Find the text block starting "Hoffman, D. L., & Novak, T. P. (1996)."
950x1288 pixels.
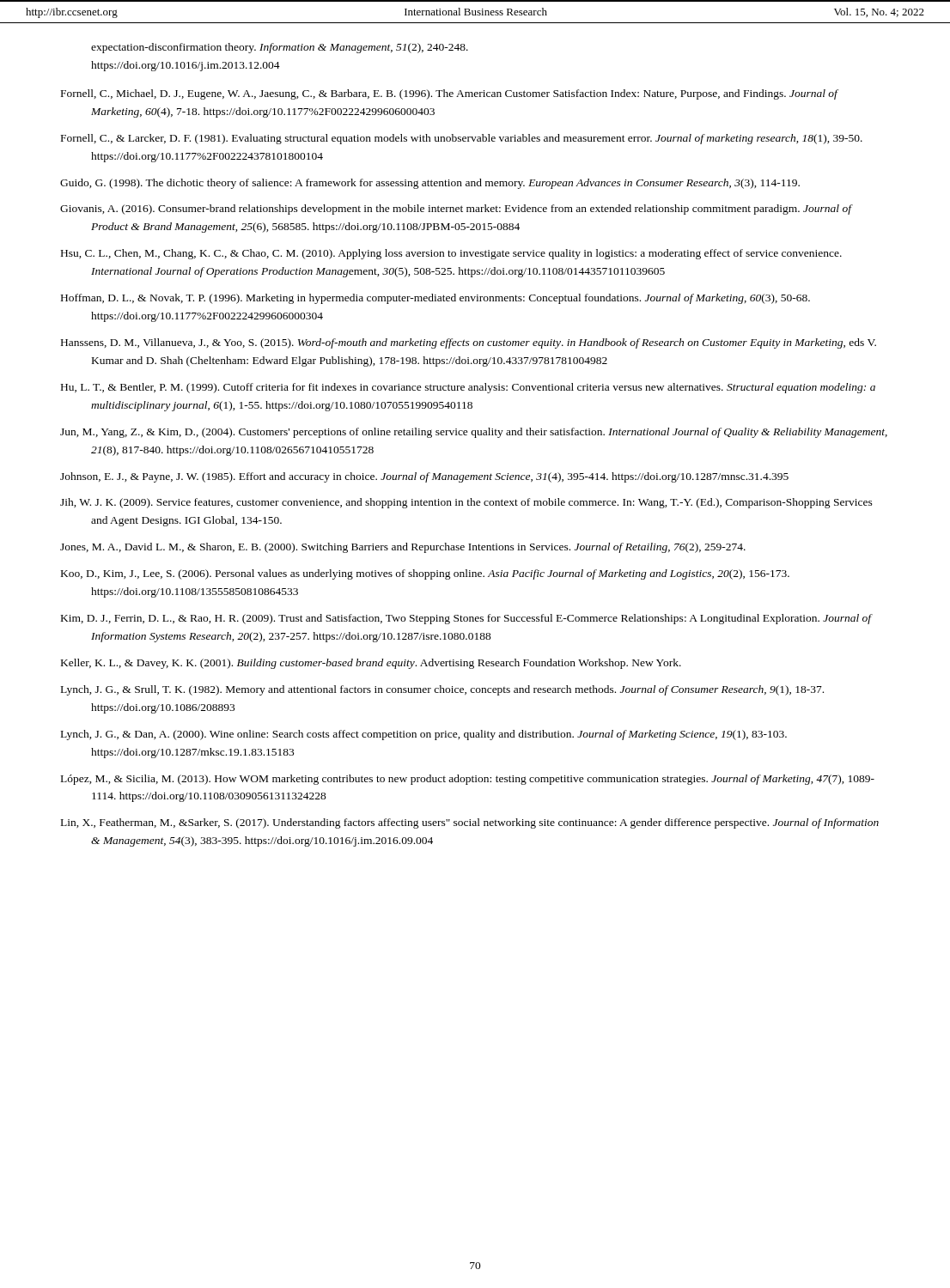(435, 307)
